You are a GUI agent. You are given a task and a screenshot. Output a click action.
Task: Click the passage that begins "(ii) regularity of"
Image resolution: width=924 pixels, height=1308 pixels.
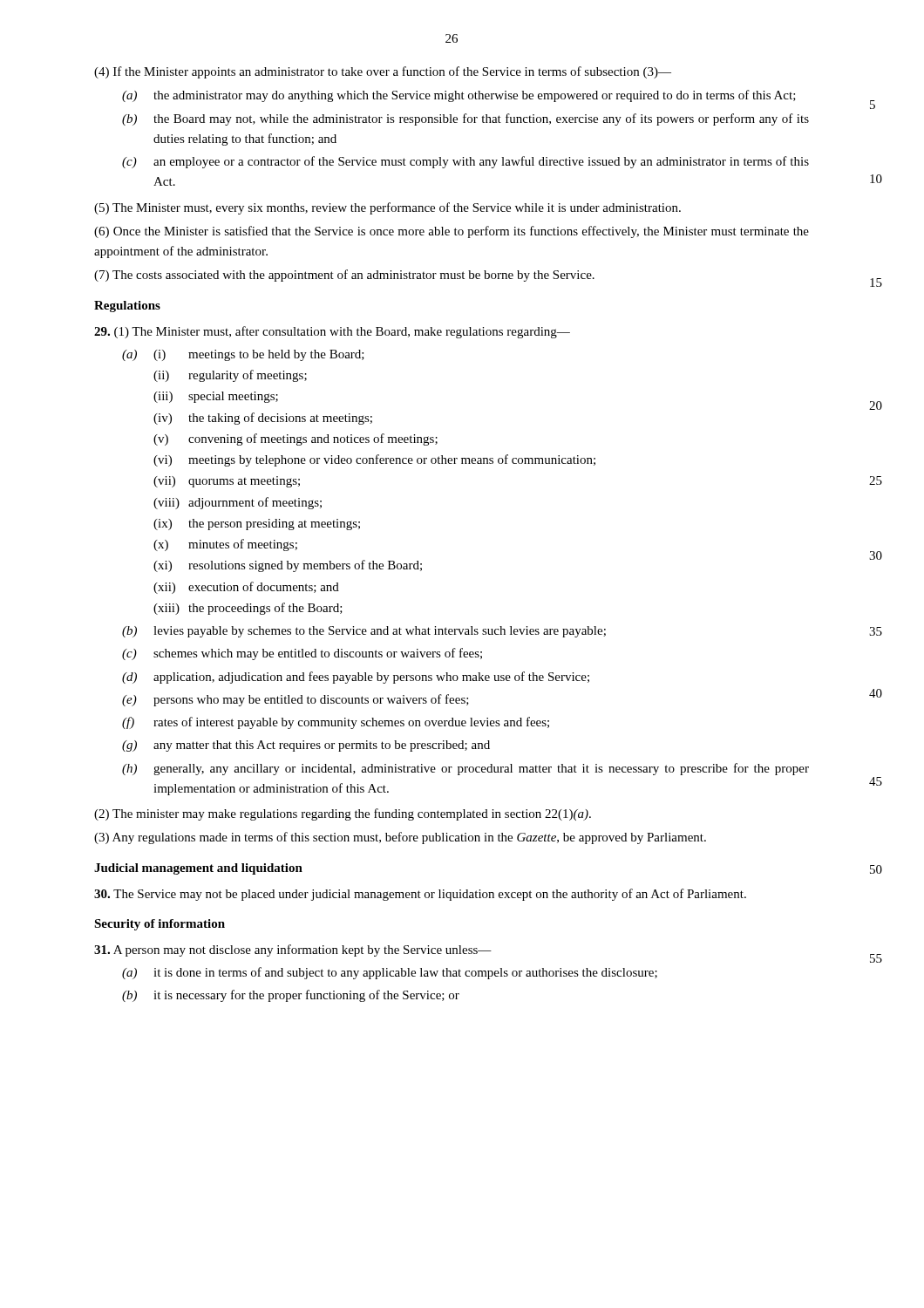tap(230, 376)
